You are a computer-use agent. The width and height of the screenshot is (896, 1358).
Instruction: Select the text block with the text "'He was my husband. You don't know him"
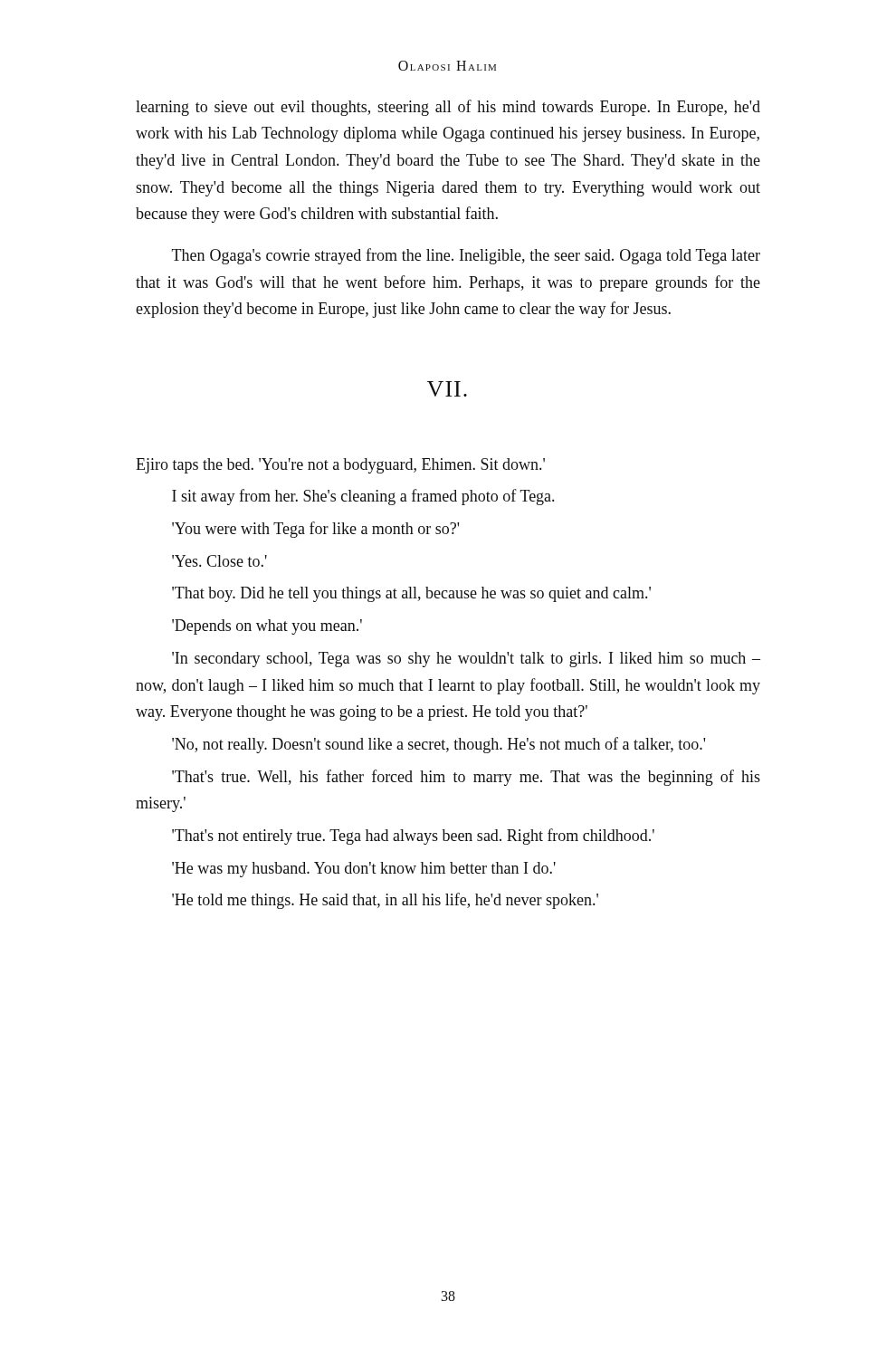[364, 868]
